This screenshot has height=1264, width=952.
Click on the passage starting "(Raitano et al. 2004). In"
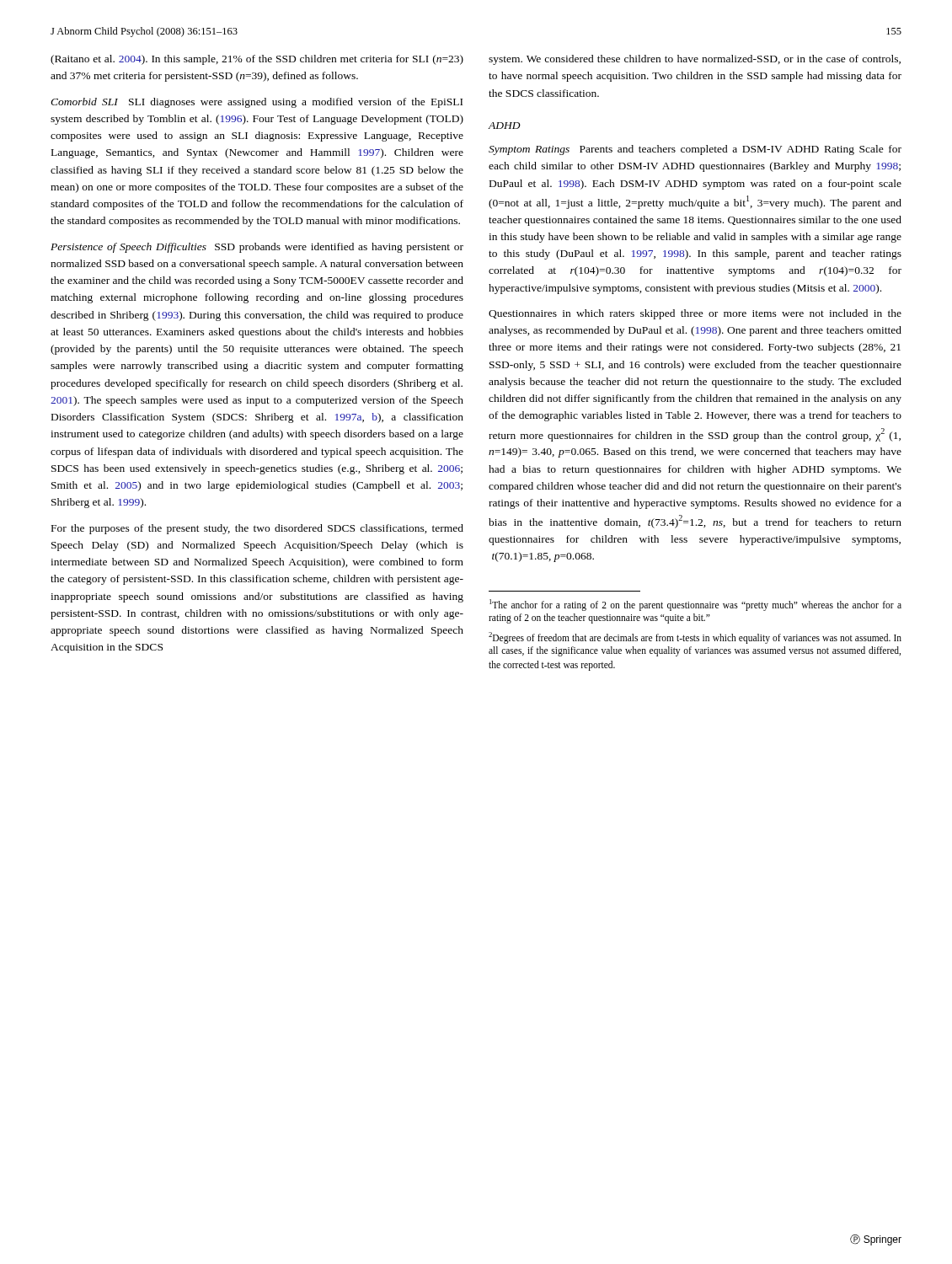click(257, 67)
